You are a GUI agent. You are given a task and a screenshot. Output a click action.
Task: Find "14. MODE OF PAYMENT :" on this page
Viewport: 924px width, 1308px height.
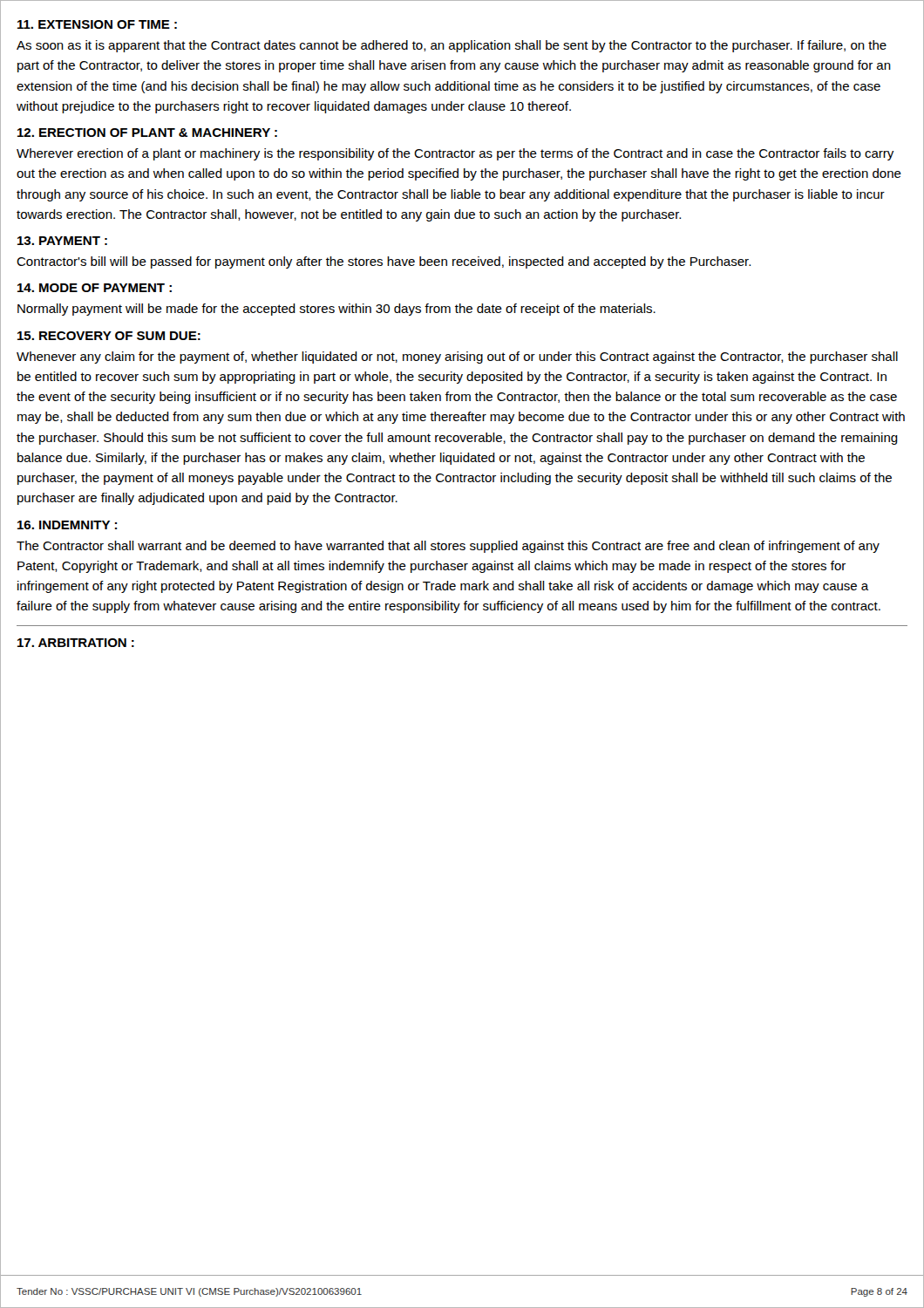pos(95,288)
